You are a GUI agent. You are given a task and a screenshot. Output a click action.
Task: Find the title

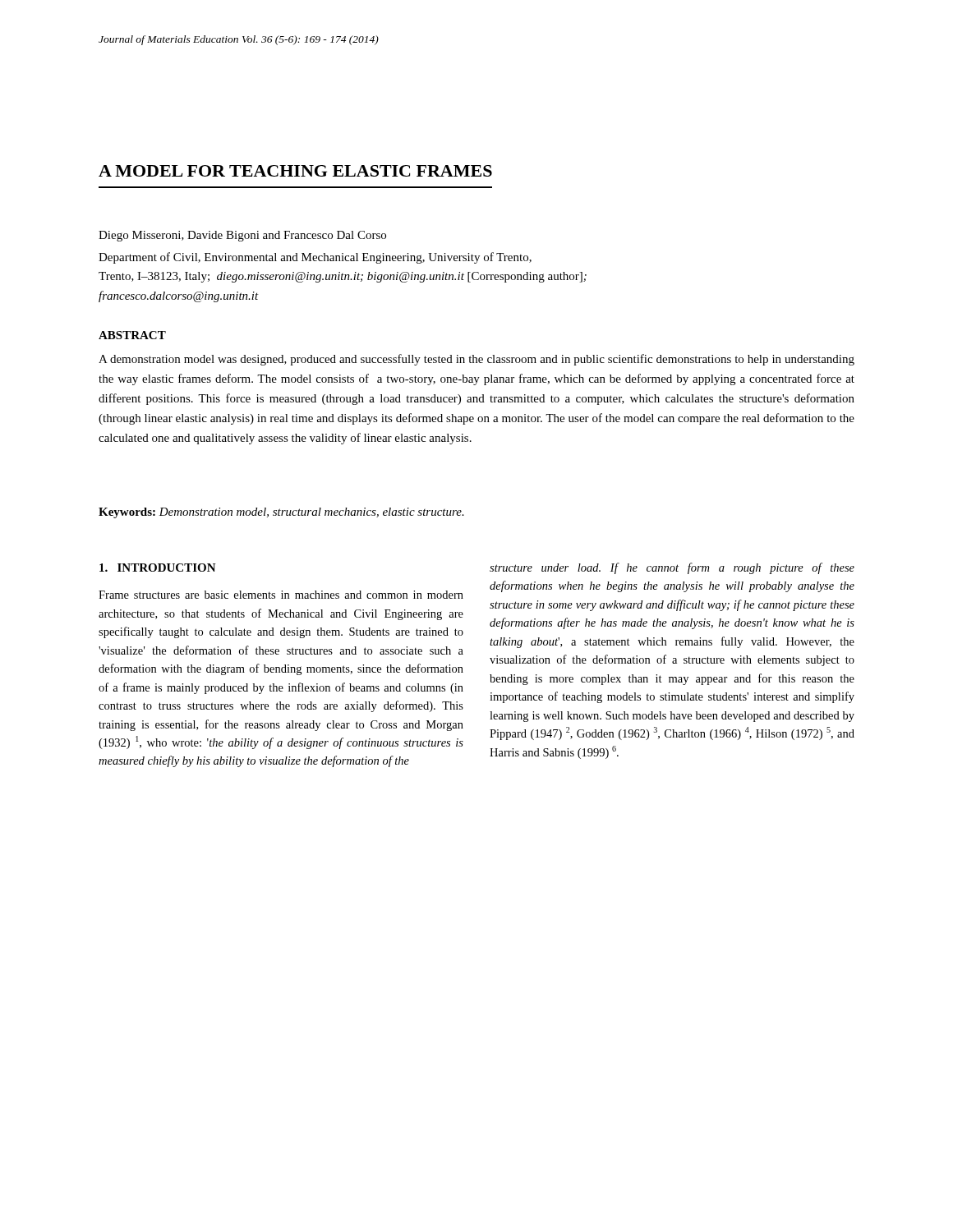tap(295, 174)
